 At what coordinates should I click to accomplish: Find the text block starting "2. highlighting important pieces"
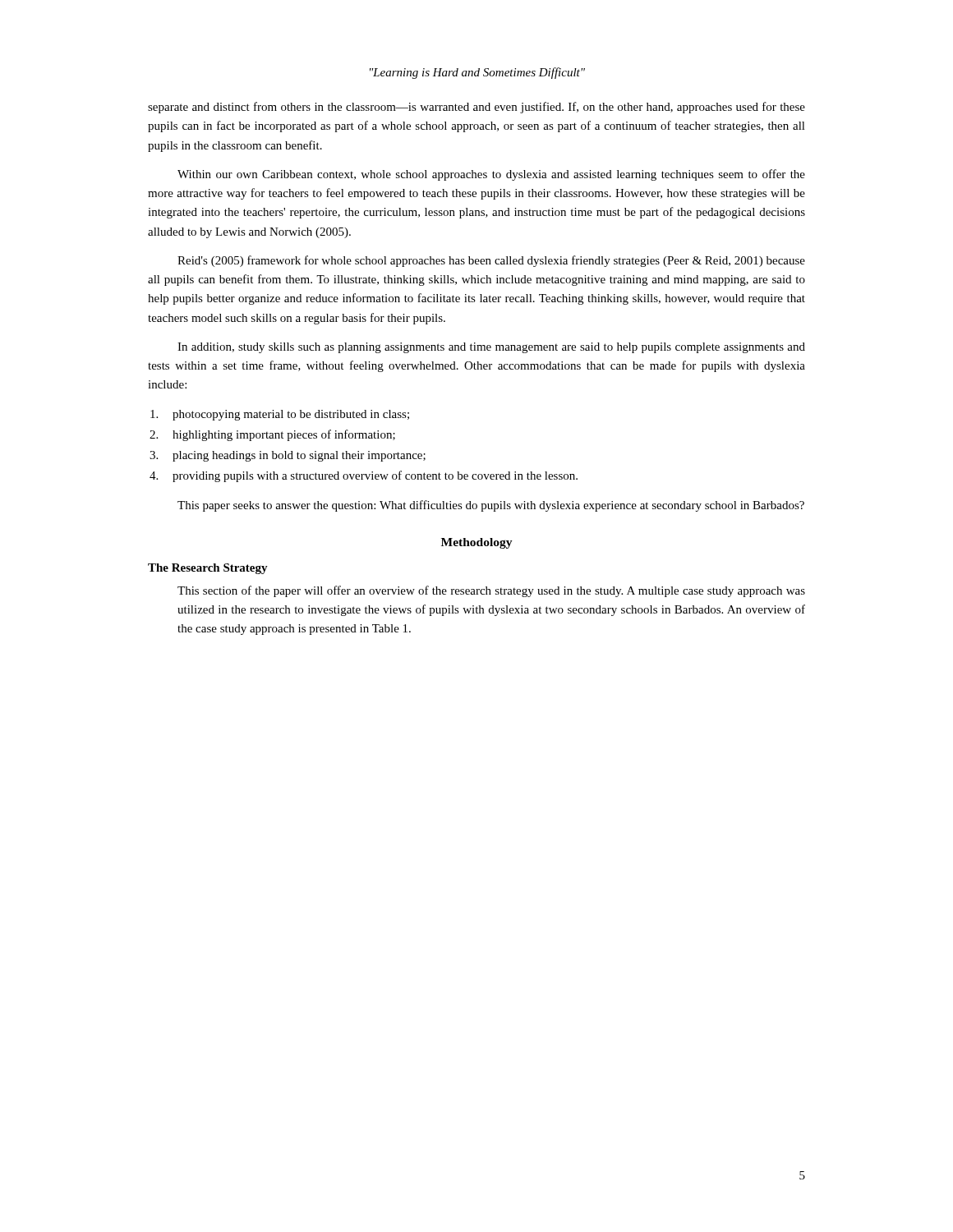[x=272, y=435]
